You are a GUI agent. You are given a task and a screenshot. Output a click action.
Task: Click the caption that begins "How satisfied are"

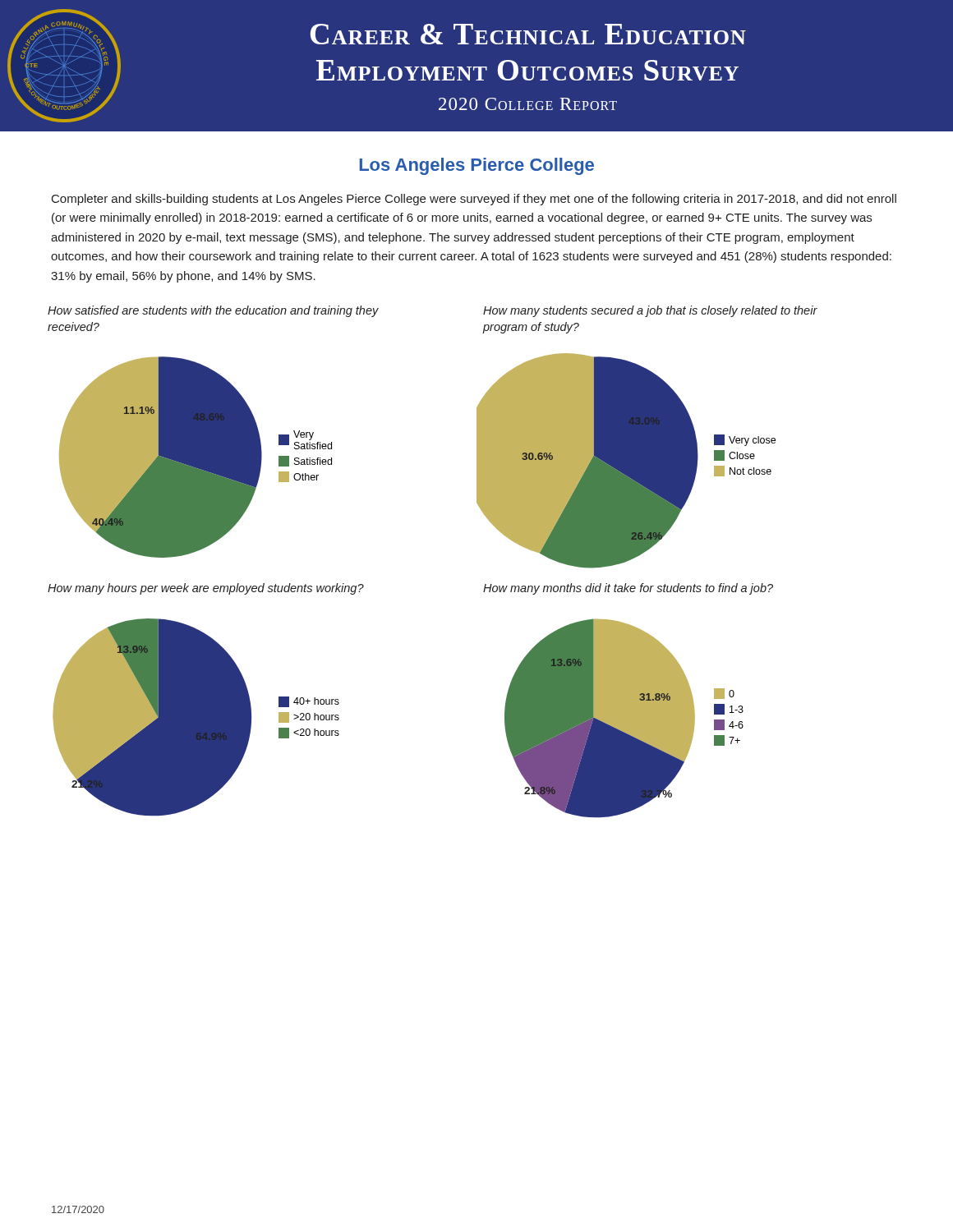213,318
